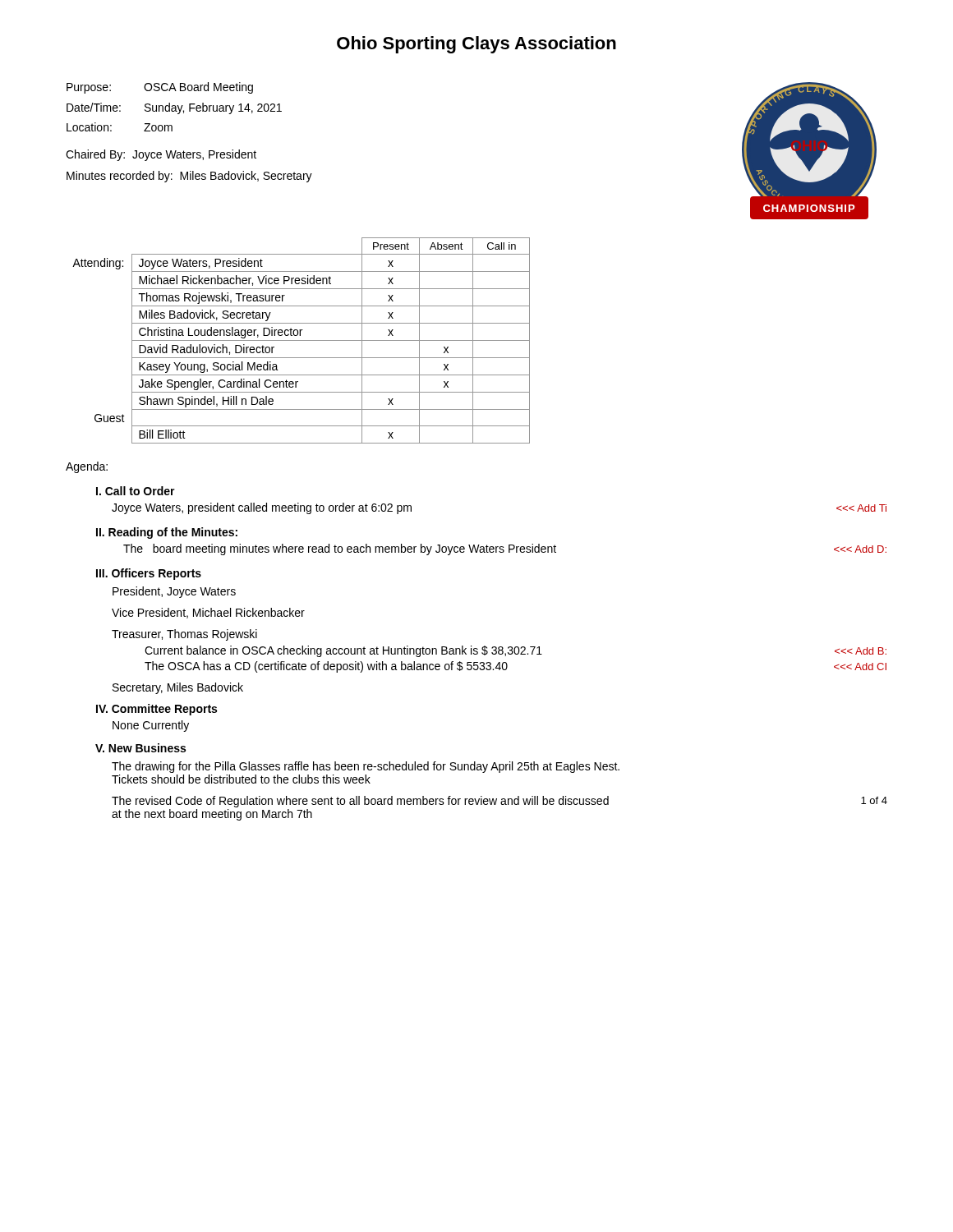
Task: Click where it says "Treasurer, Thomas Rojewski"
Action: pos(185,634)
